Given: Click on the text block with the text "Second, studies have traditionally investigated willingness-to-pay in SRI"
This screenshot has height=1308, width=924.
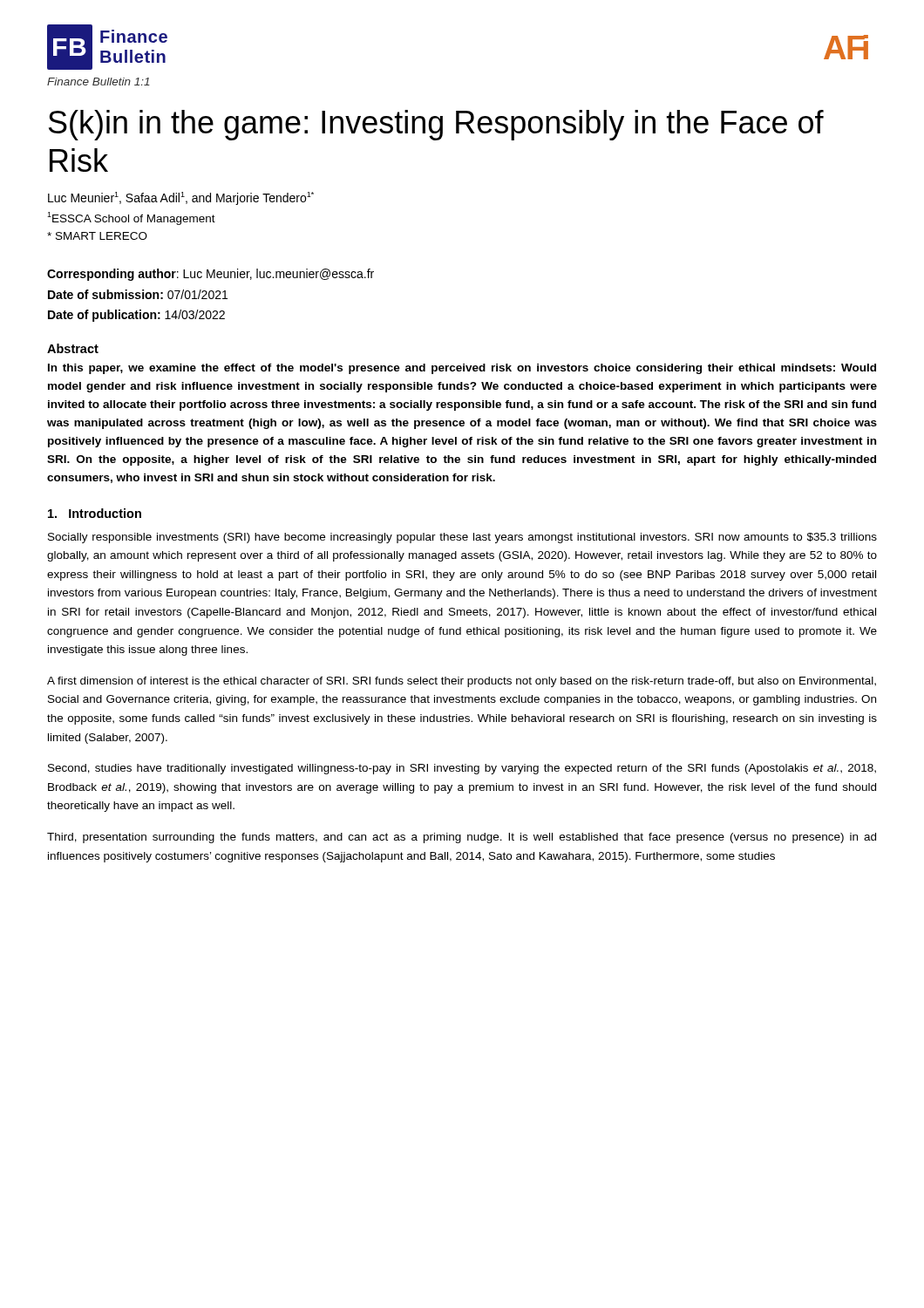Looking at the screenshot, I should pos(462,787).
